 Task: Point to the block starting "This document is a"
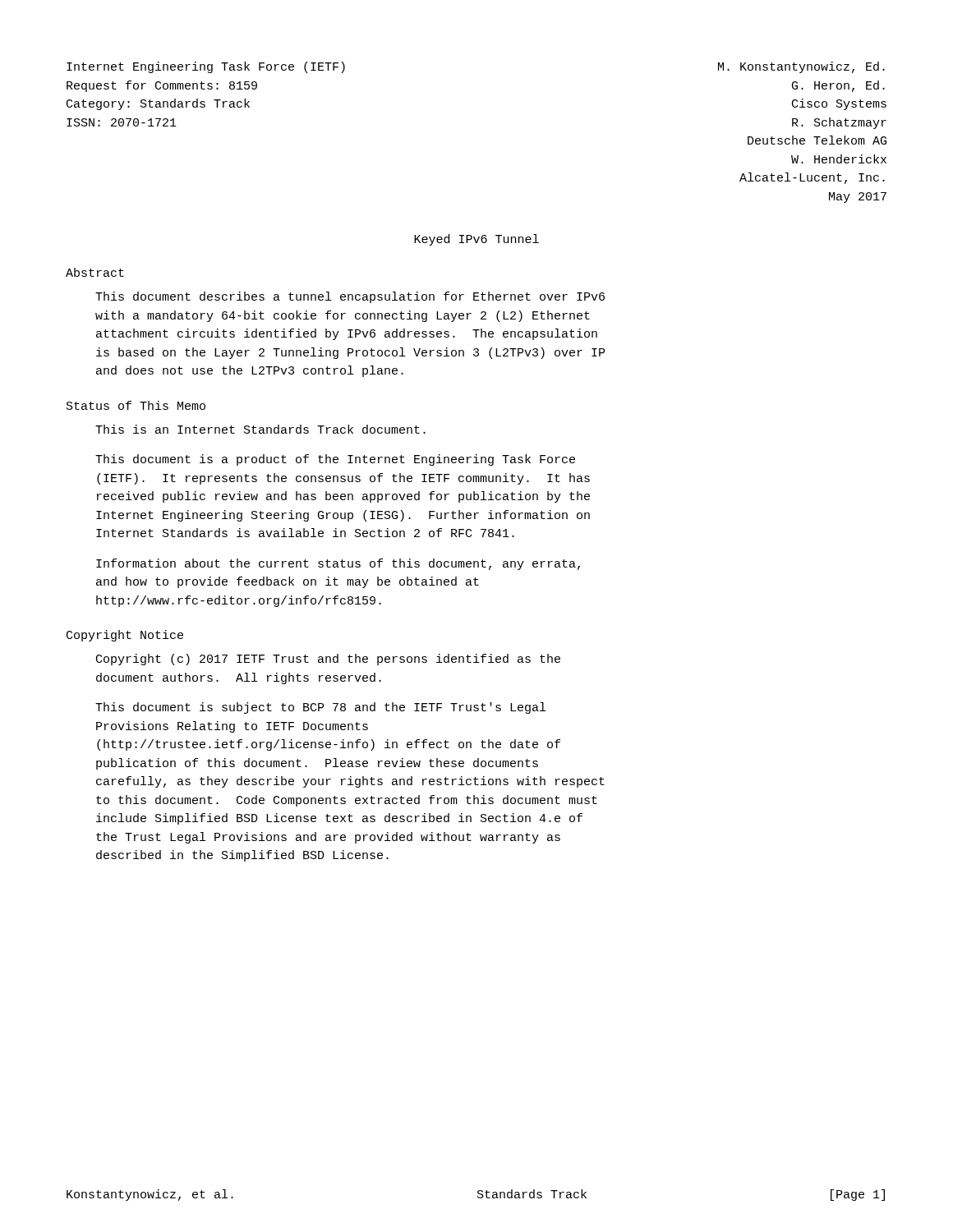click(x=343, y=497)
